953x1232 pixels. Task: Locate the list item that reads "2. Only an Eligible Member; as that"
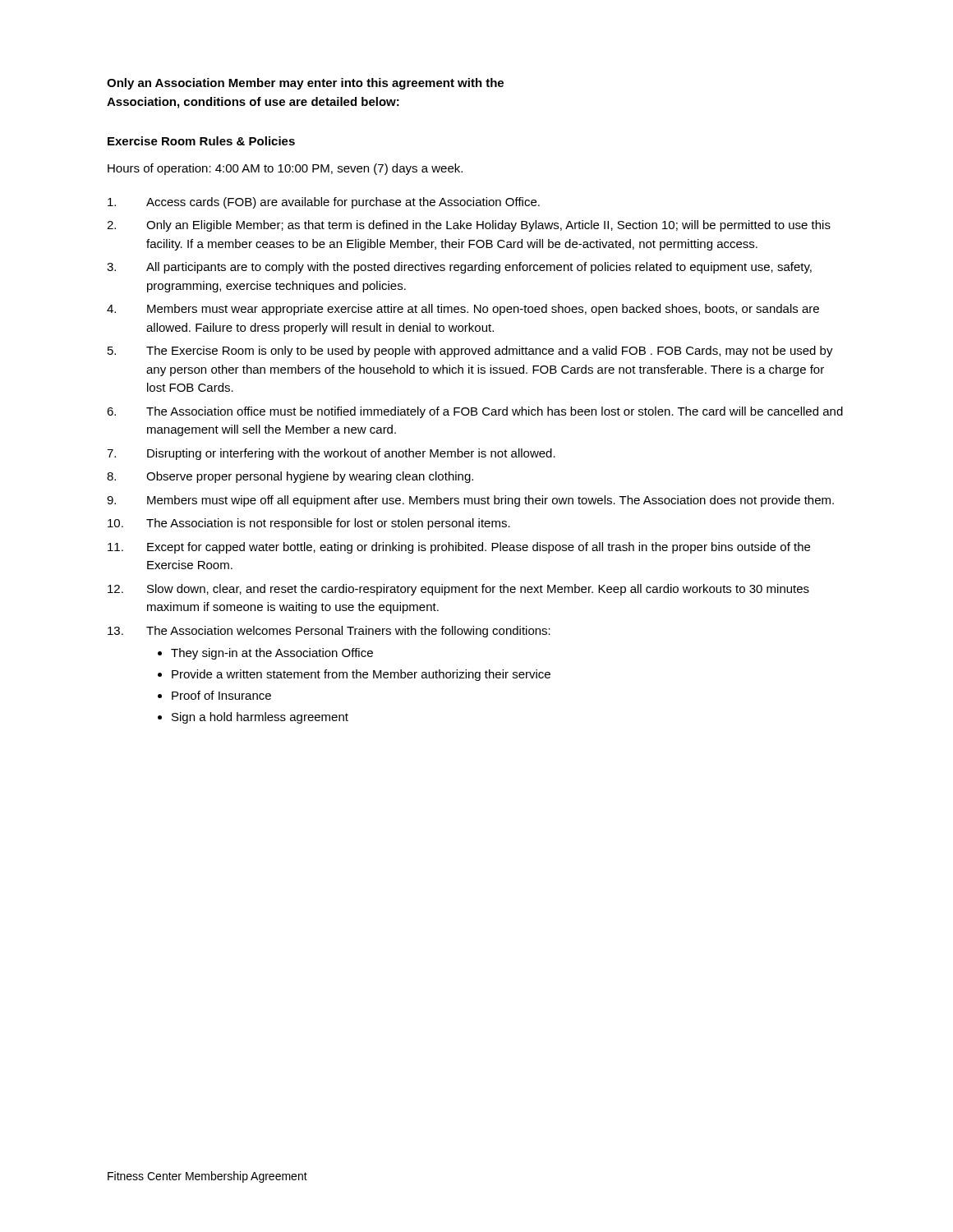click(x=476, y=234)
